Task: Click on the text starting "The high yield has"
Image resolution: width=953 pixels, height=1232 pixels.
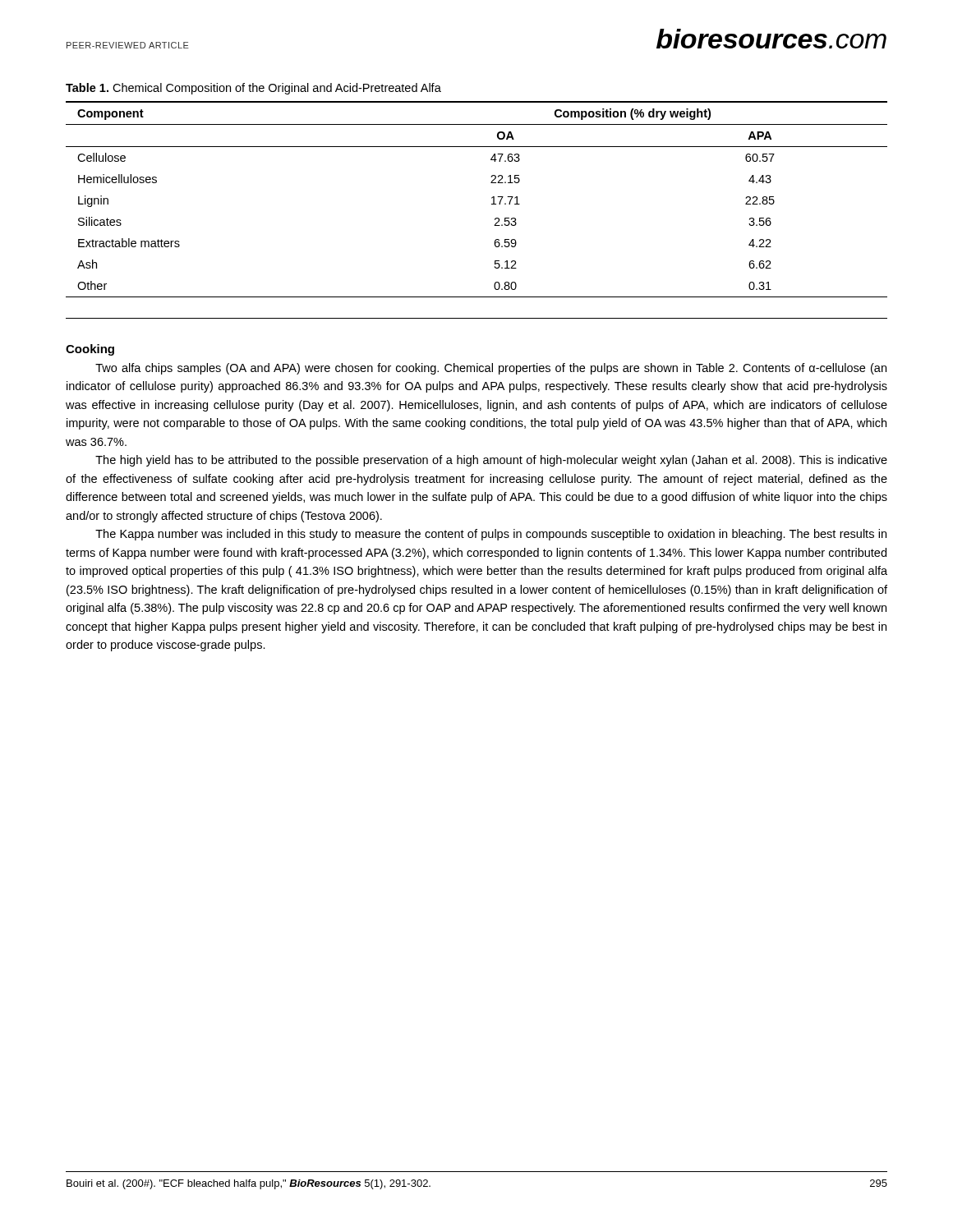Action: click(476, 488)
